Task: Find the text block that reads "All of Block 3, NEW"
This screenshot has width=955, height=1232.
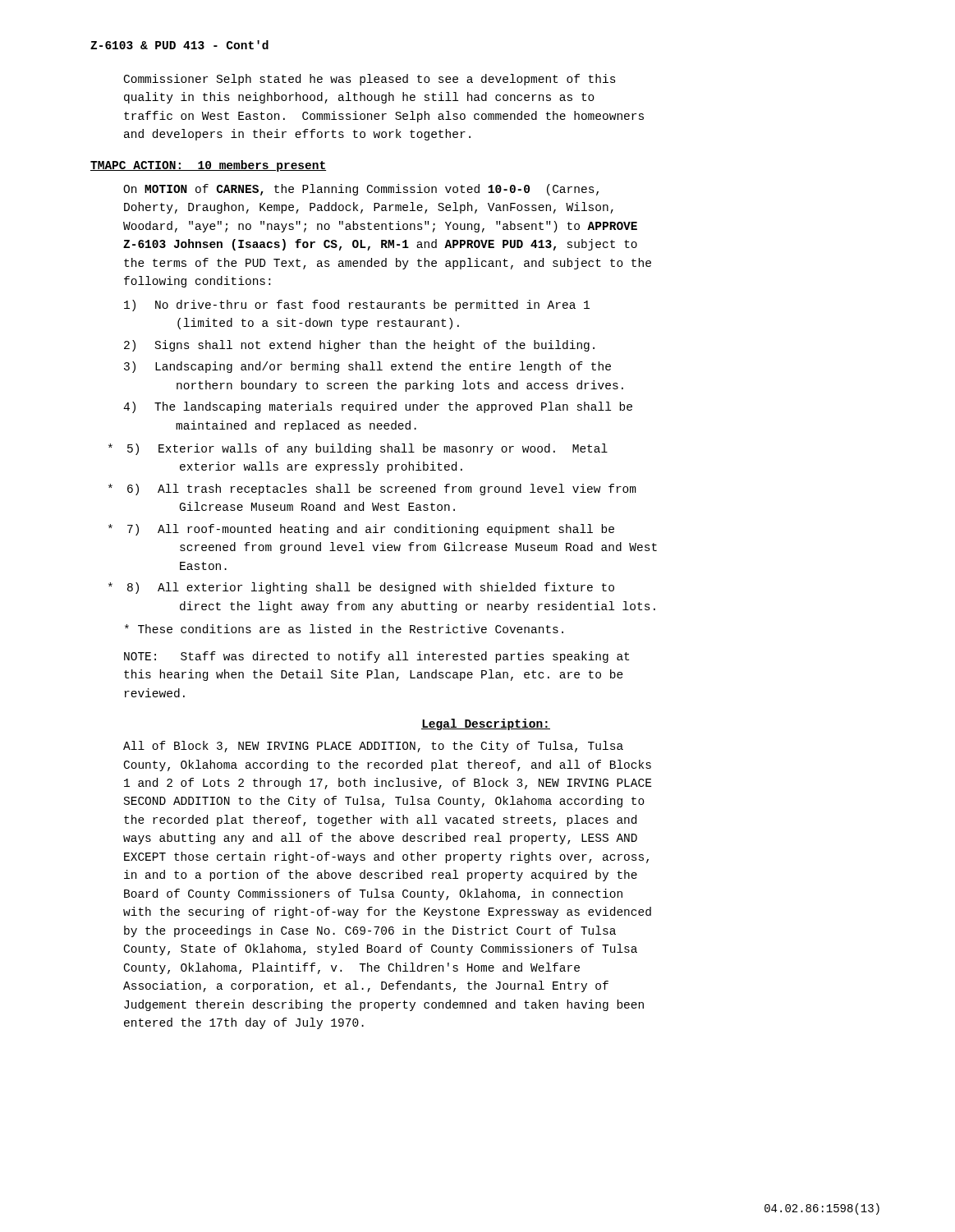Action: tap(388, 885)
